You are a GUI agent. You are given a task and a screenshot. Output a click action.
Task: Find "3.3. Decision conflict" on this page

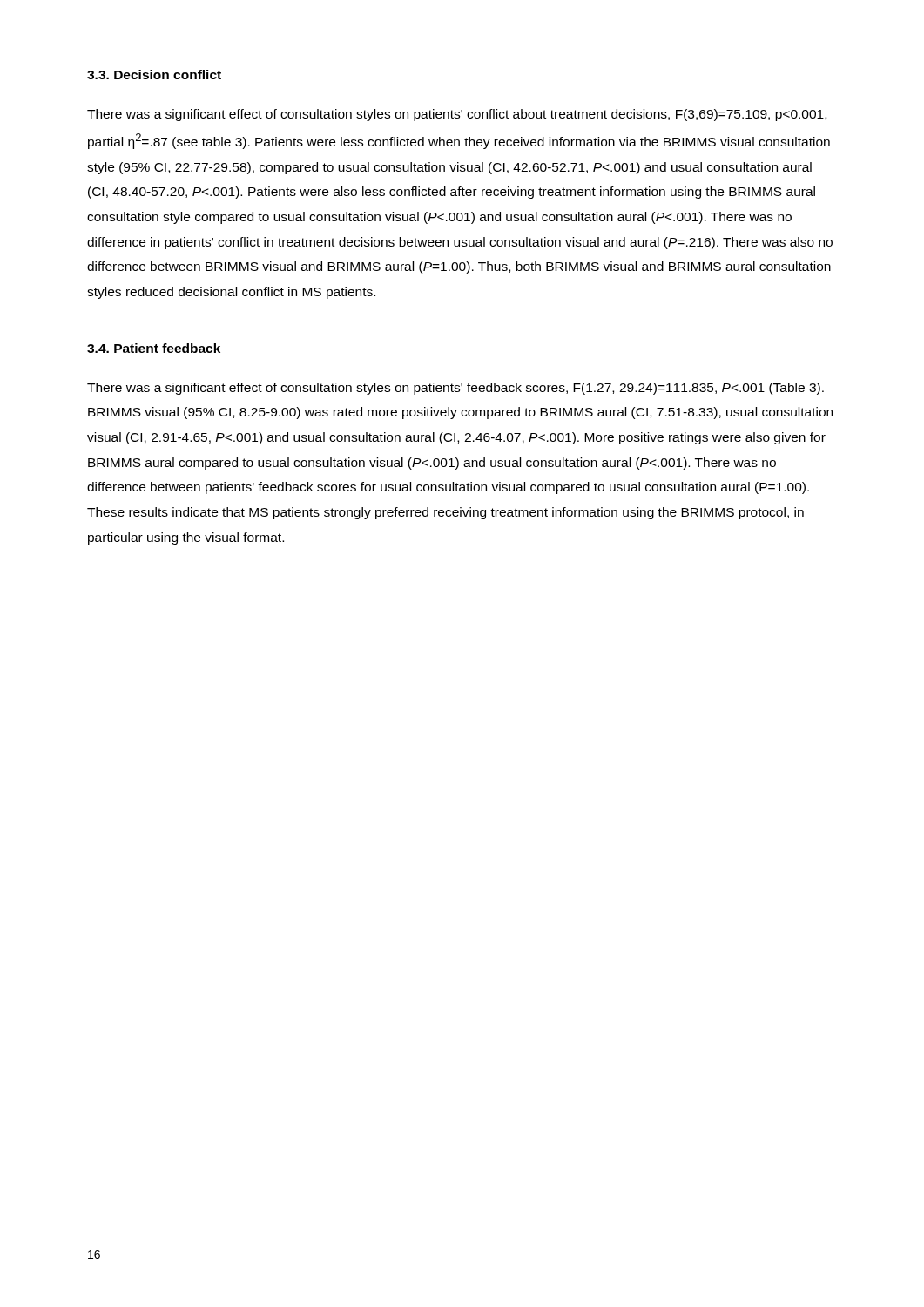click(154, 74)
